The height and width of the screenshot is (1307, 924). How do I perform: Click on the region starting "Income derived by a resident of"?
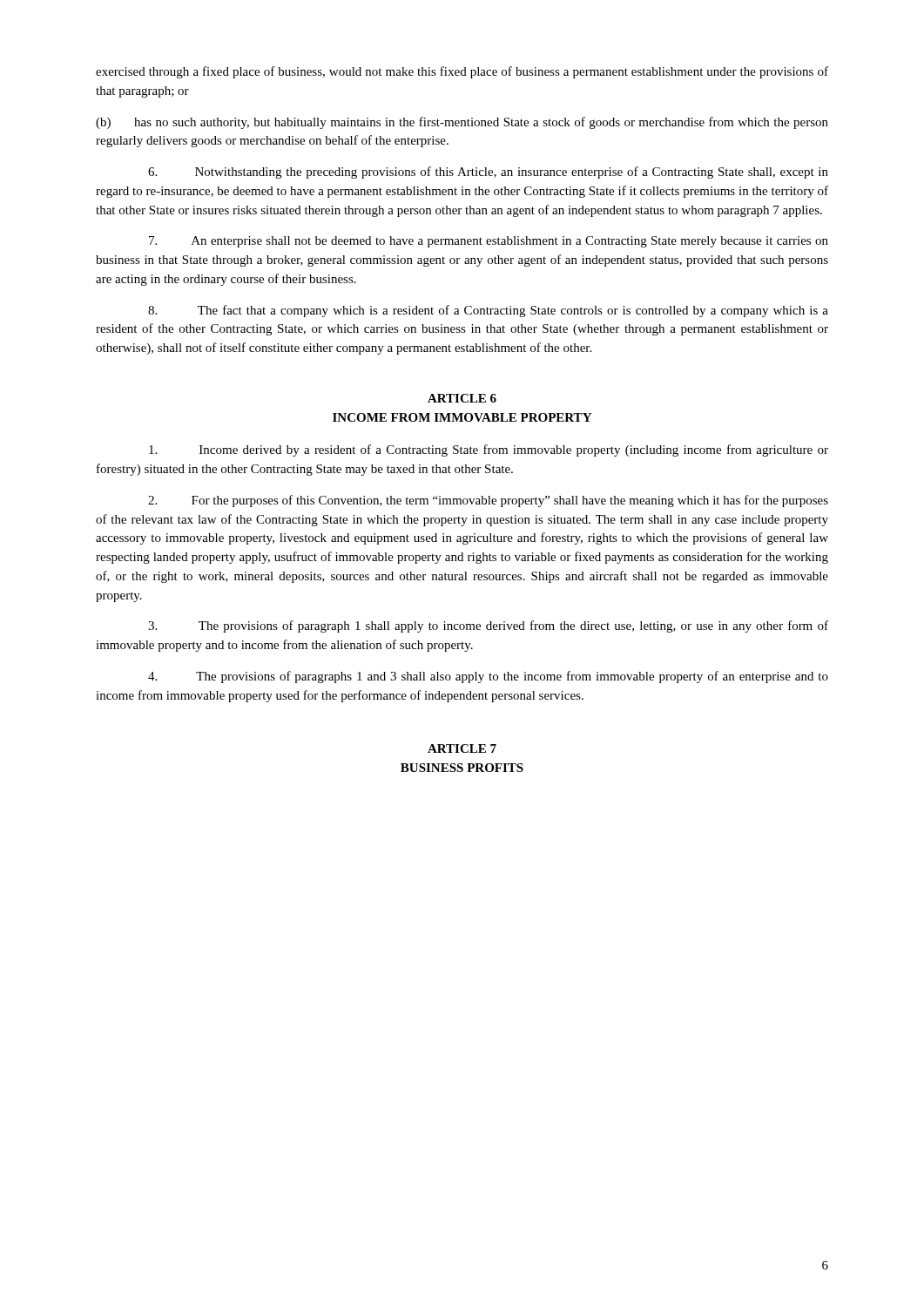(462, 459)
